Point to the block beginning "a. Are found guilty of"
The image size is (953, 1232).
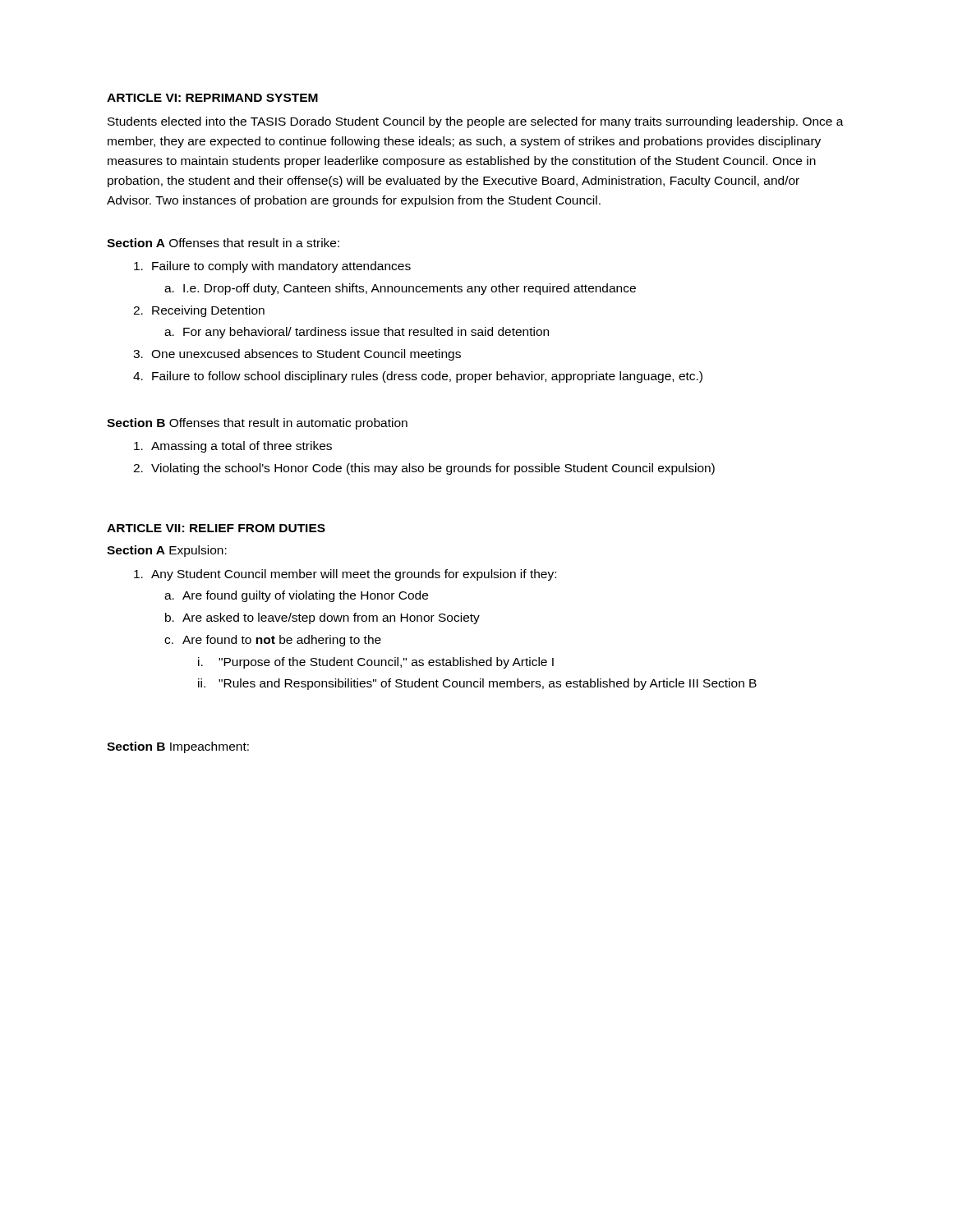[297, 596]
